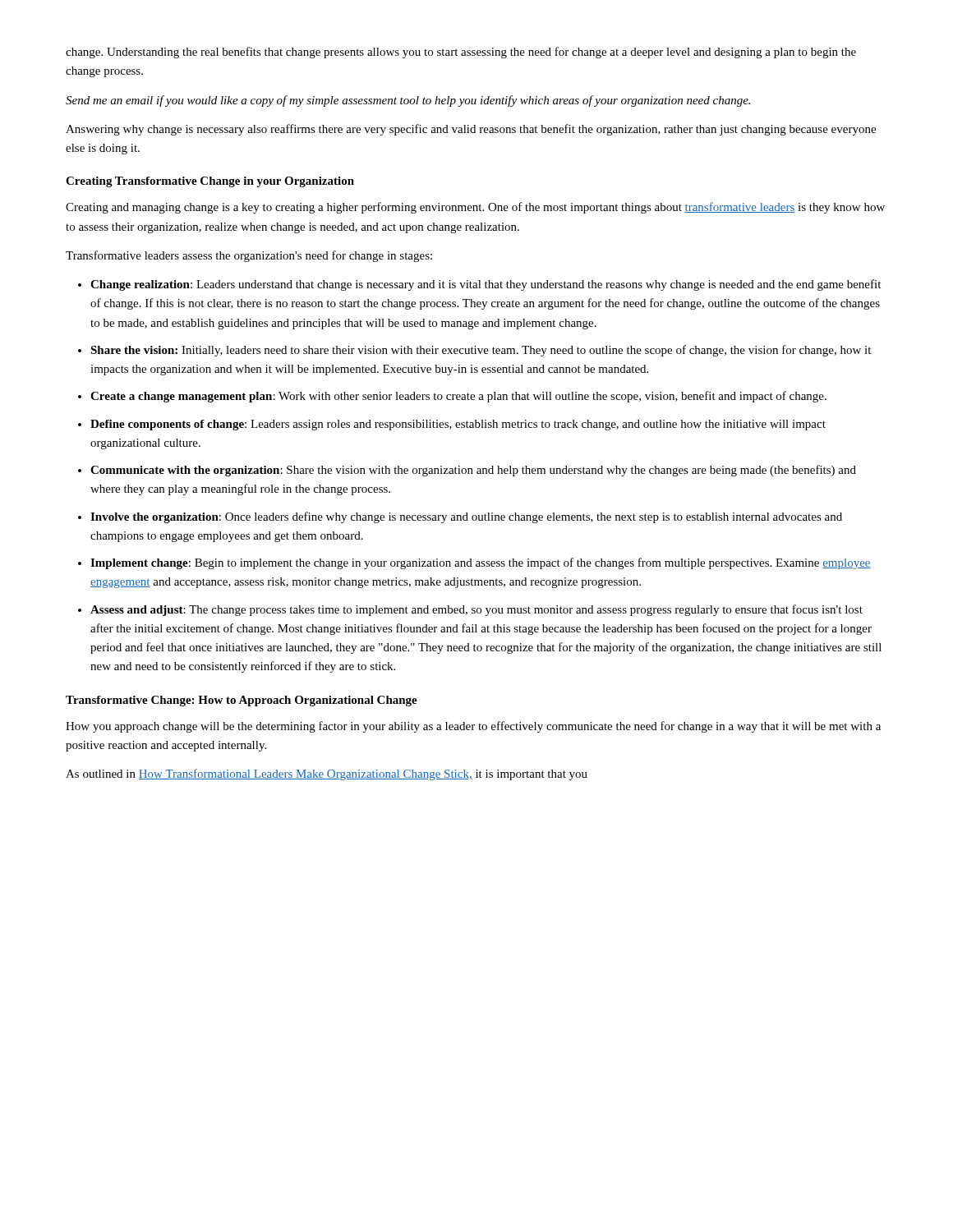Image resolution: width=953 pixels, height=1232 pixels.
Task: Locate the section header that says "Creating Transformative Change in your Organization"
Action: coord(210,181)
